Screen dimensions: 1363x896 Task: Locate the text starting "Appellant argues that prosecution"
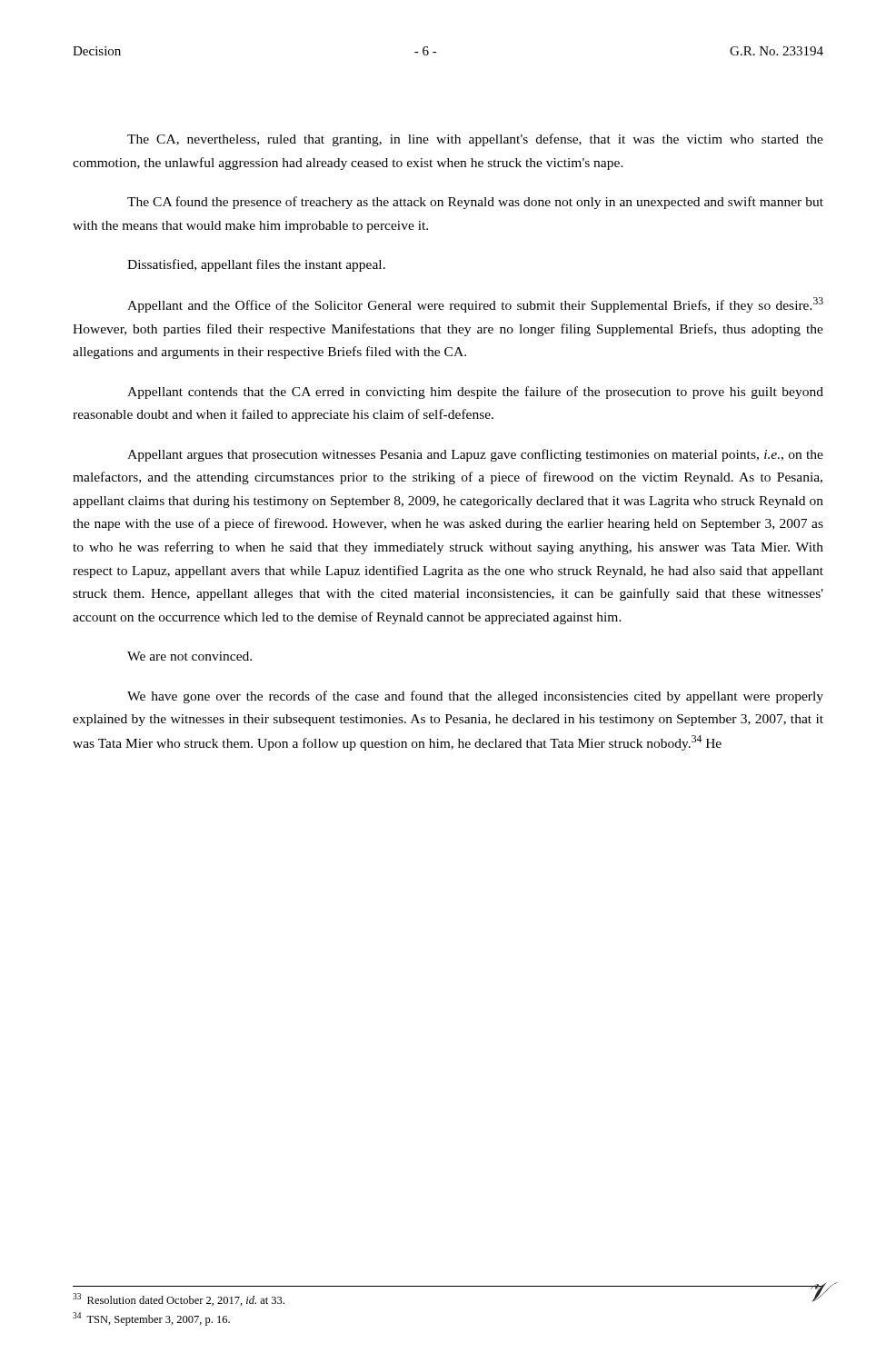[x=448, y=535]
